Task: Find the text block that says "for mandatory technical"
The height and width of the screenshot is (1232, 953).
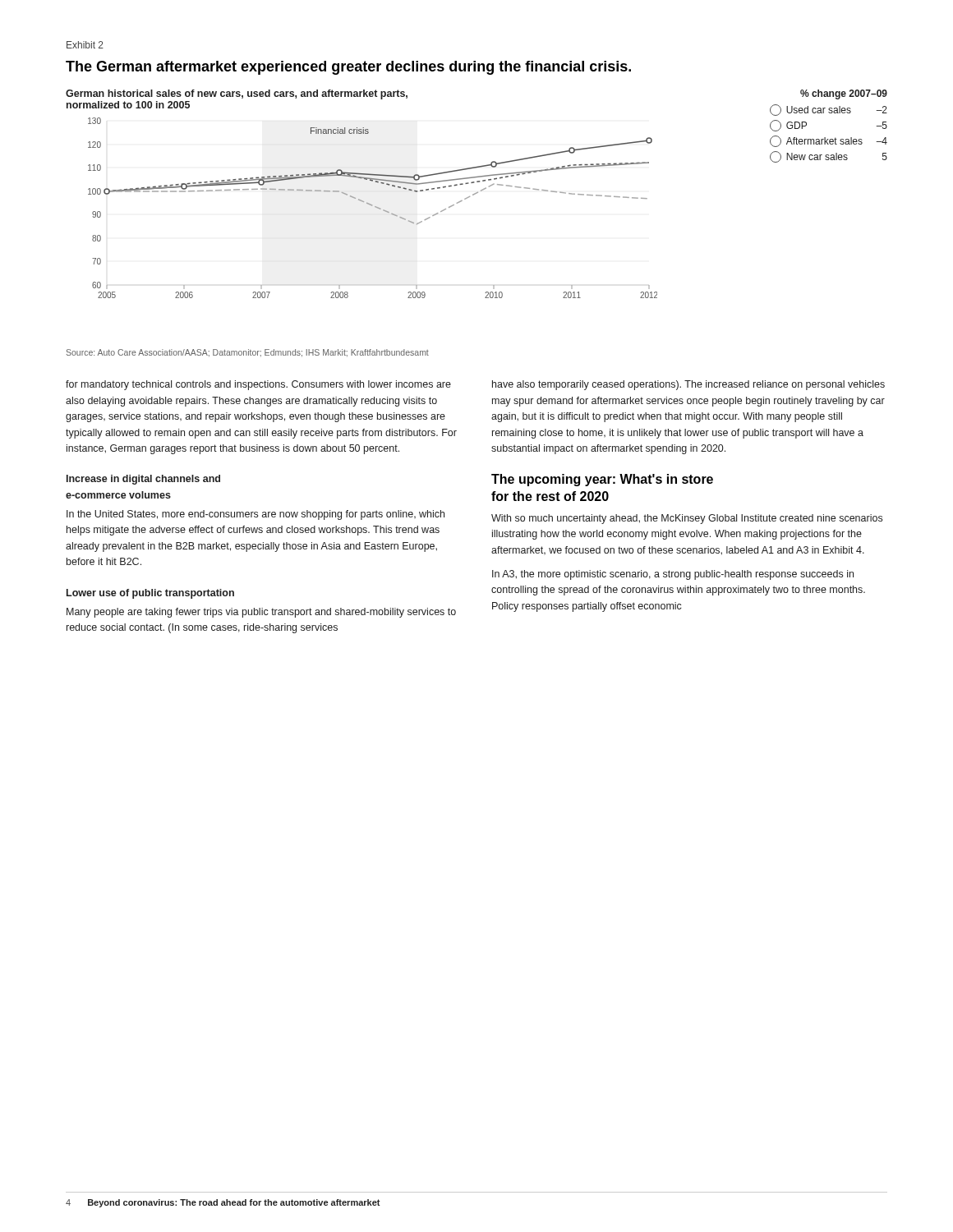Action: (261, 417)
